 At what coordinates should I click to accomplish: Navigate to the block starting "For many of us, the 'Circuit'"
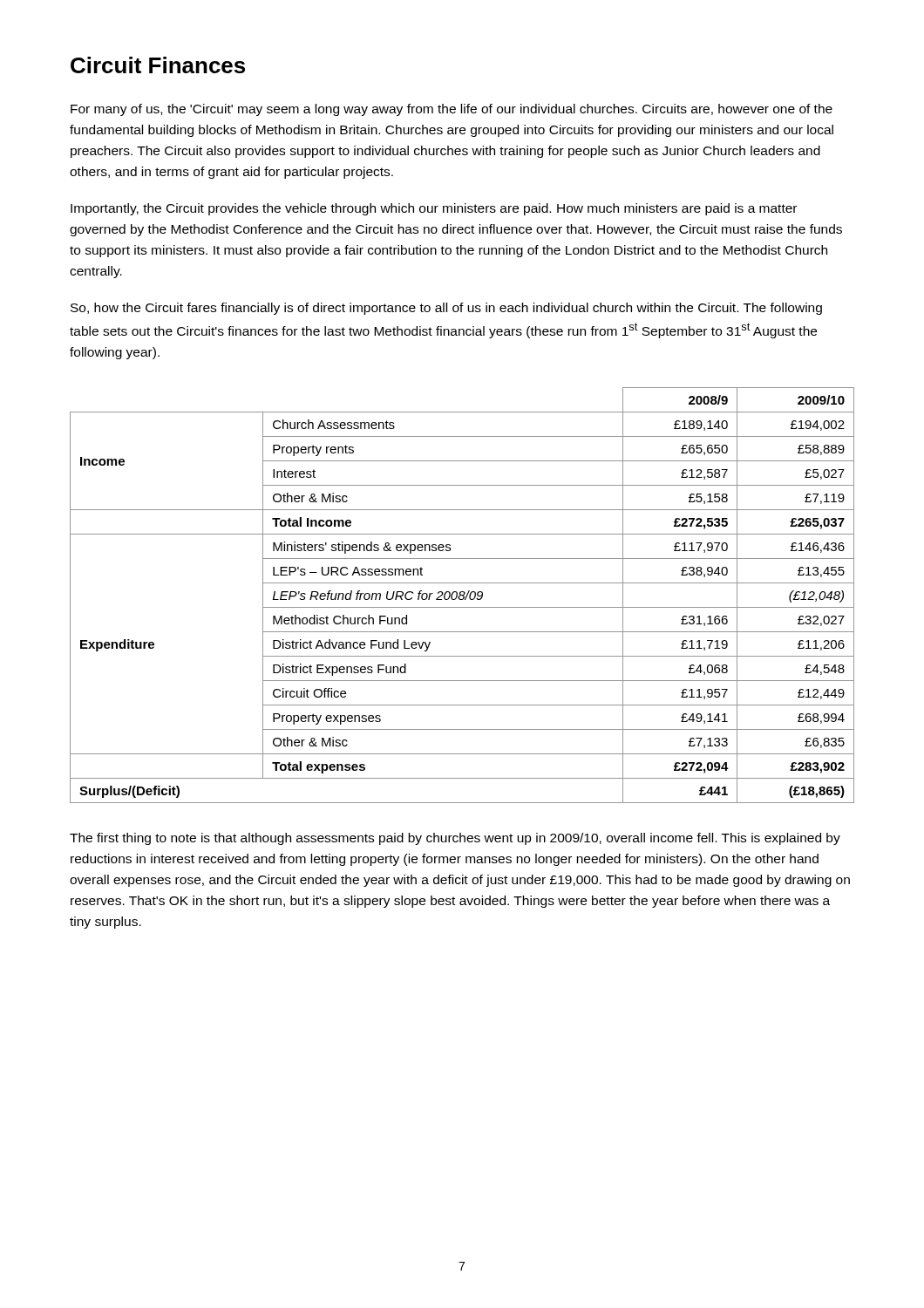click(462, 140)
